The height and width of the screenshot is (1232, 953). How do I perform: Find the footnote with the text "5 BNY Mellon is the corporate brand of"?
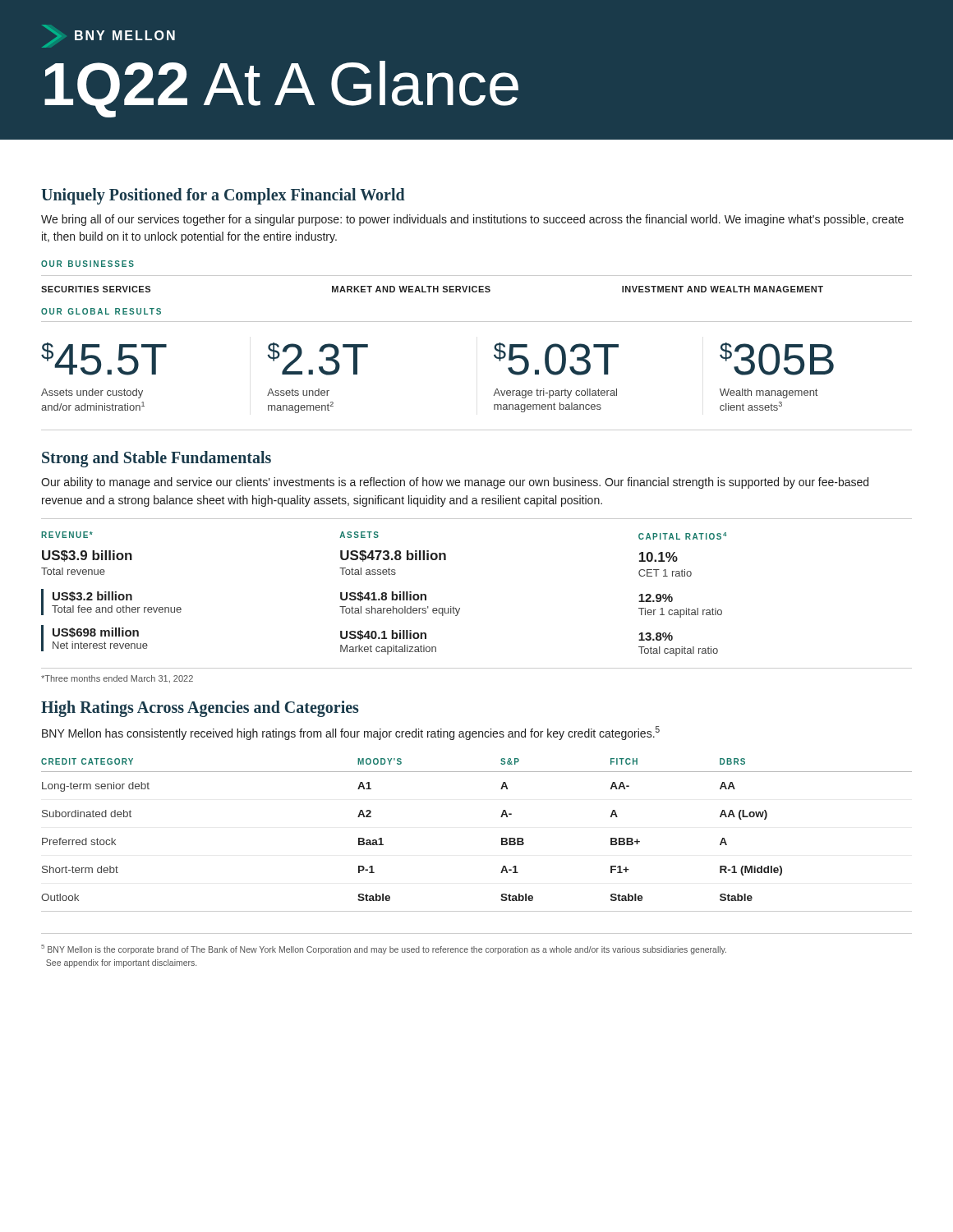click(384, 955)
